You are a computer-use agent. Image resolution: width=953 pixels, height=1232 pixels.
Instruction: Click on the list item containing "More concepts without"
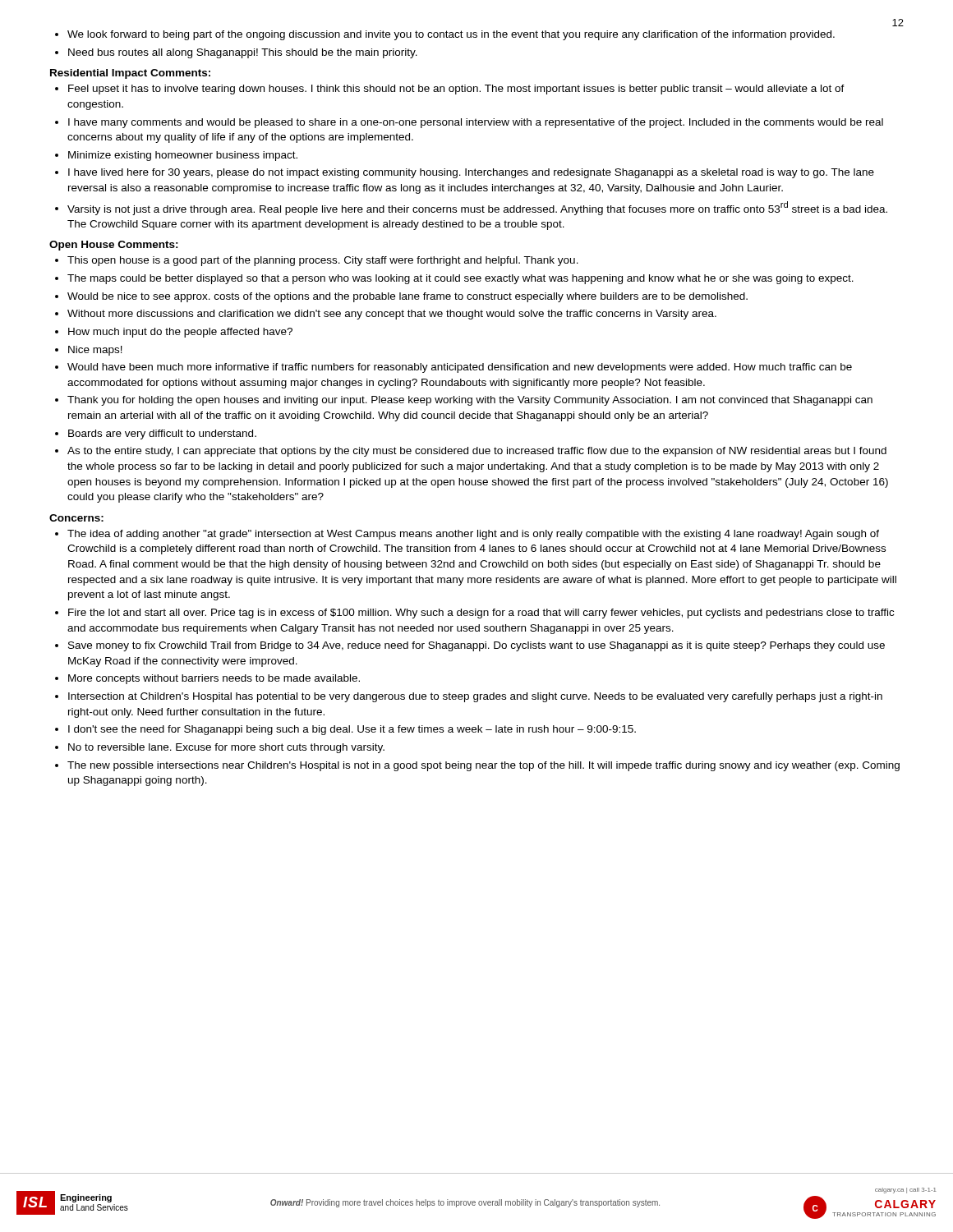[x=214, y=678]
